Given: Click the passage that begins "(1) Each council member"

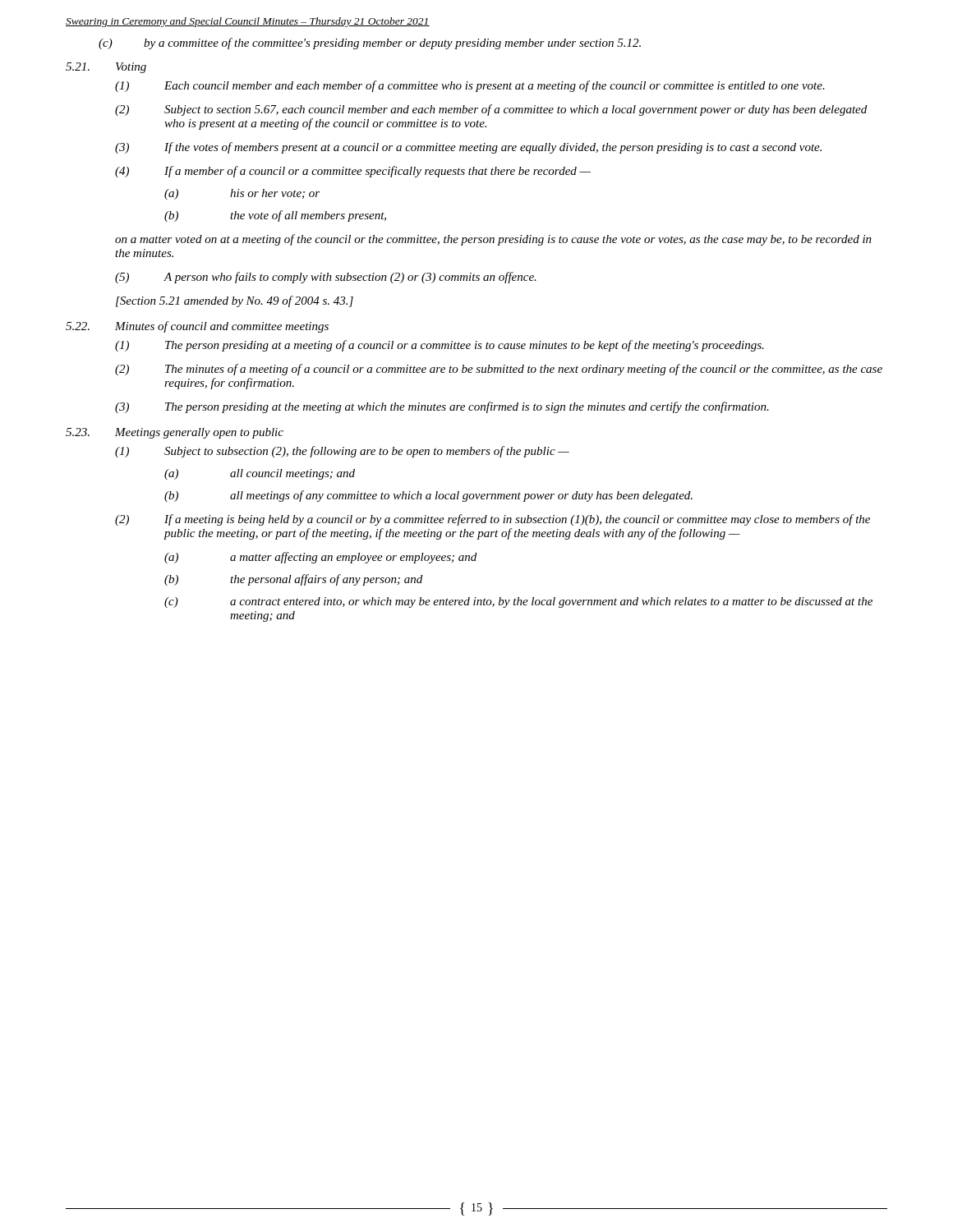Looking at the screenshot, I should (501, 86).
